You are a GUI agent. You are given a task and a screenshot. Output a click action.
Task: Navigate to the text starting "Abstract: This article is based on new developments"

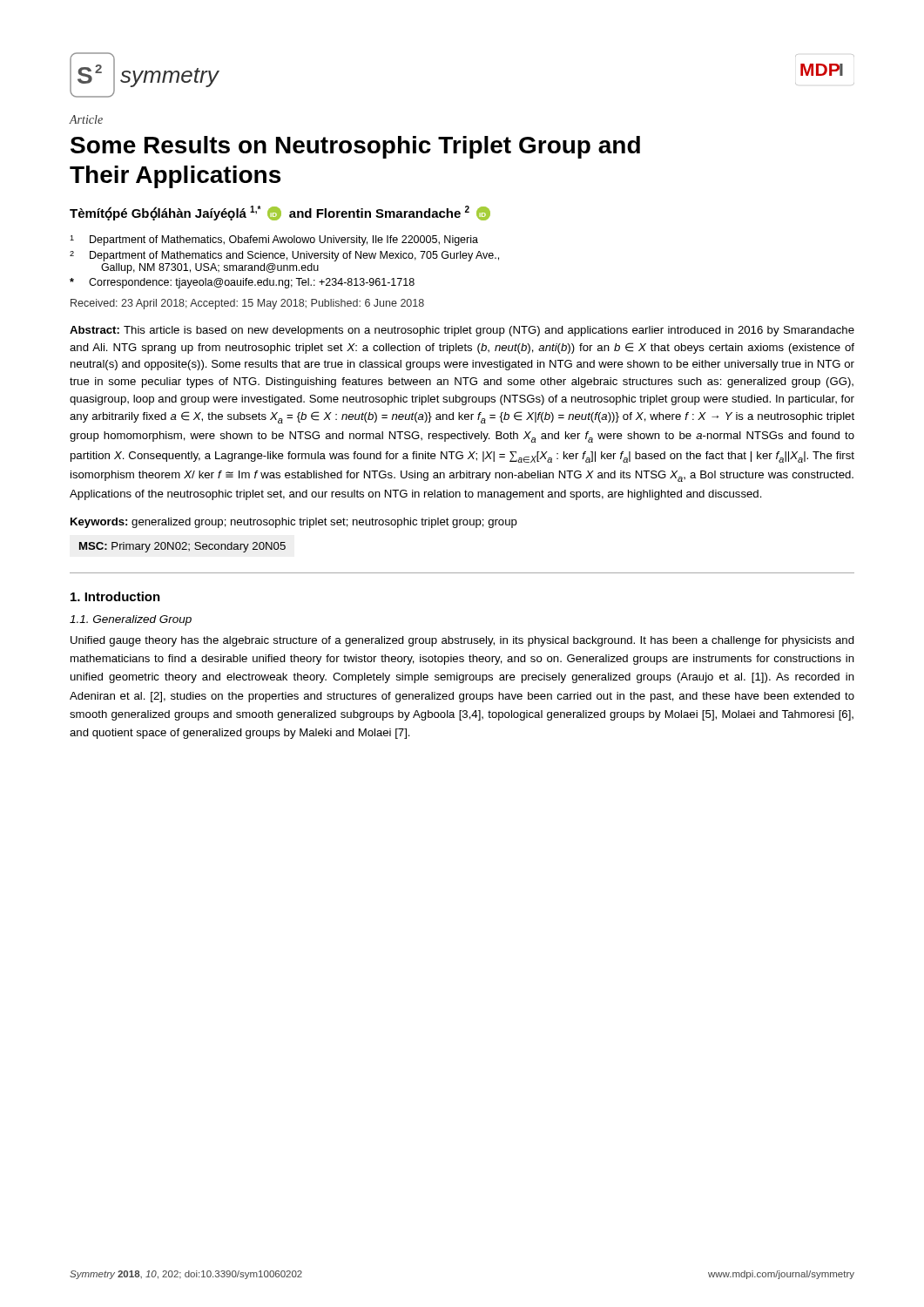tap(462, 412)
